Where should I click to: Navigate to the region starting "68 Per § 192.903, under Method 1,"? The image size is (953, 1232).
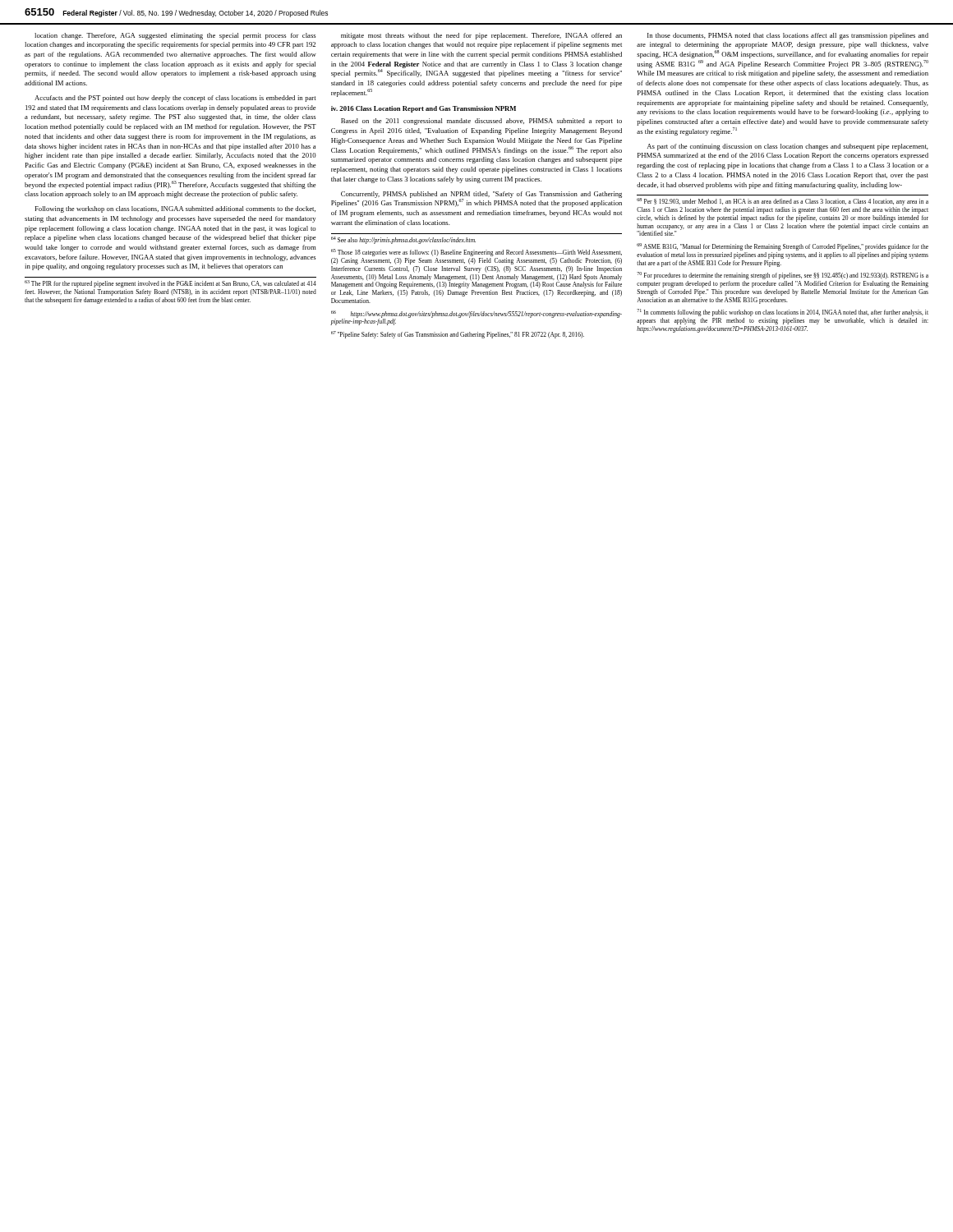783,266
